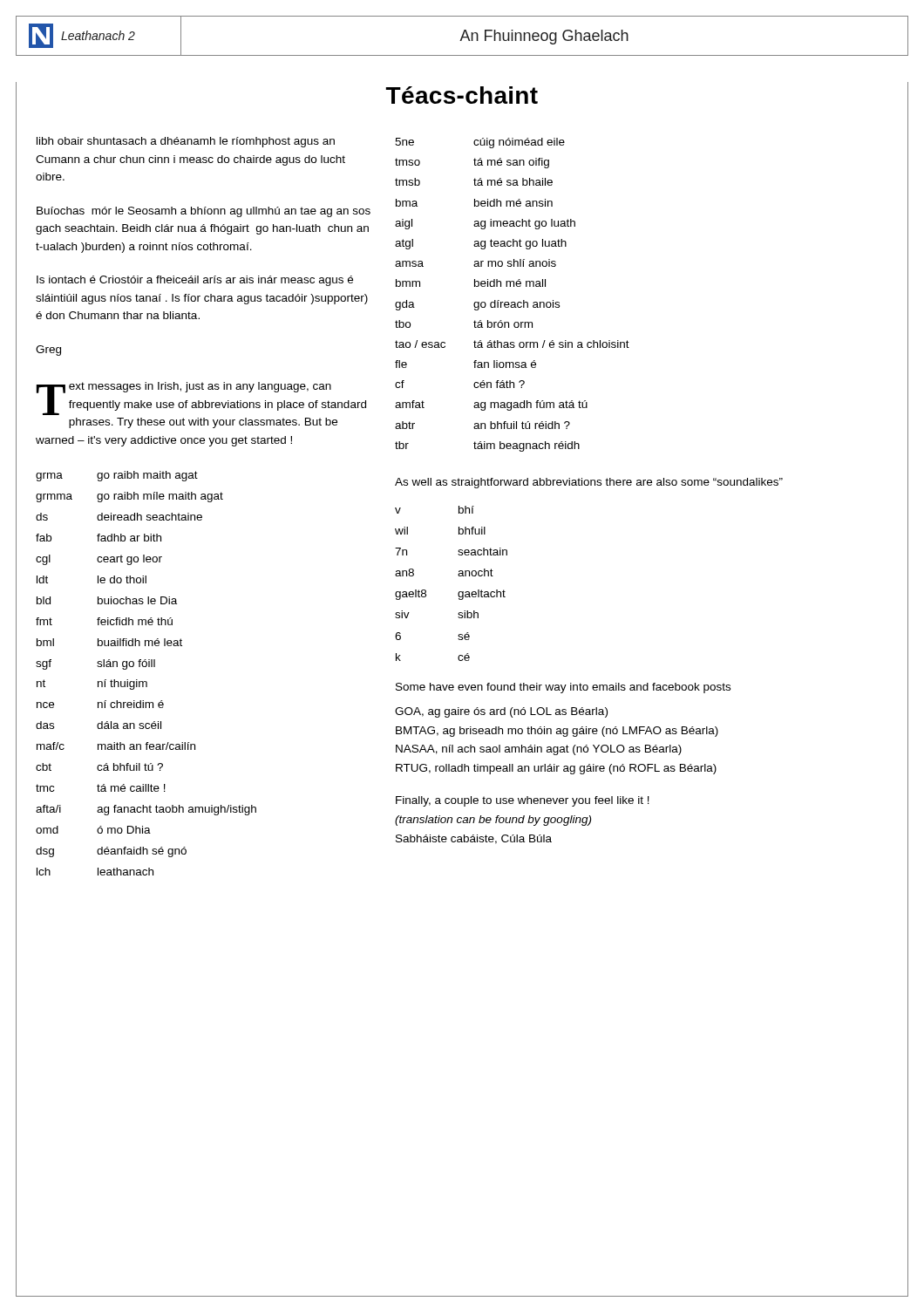924x1308 pixels.
Task: Locate the list item that says "tmsotá mé san oifig"
Action: point(472,162)
